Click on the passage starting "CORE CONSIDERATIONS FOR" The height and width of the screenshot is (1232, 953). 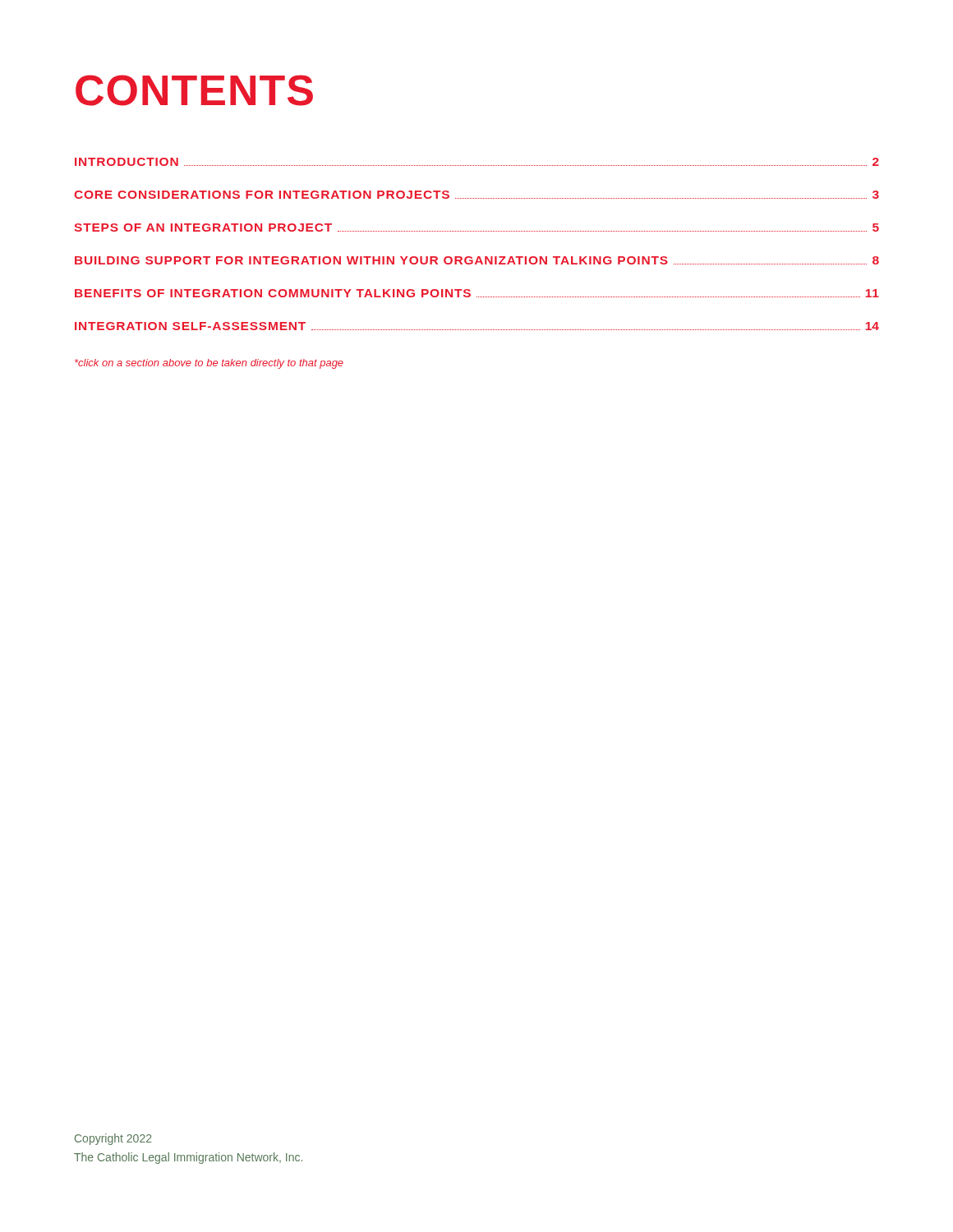point(476,195)
